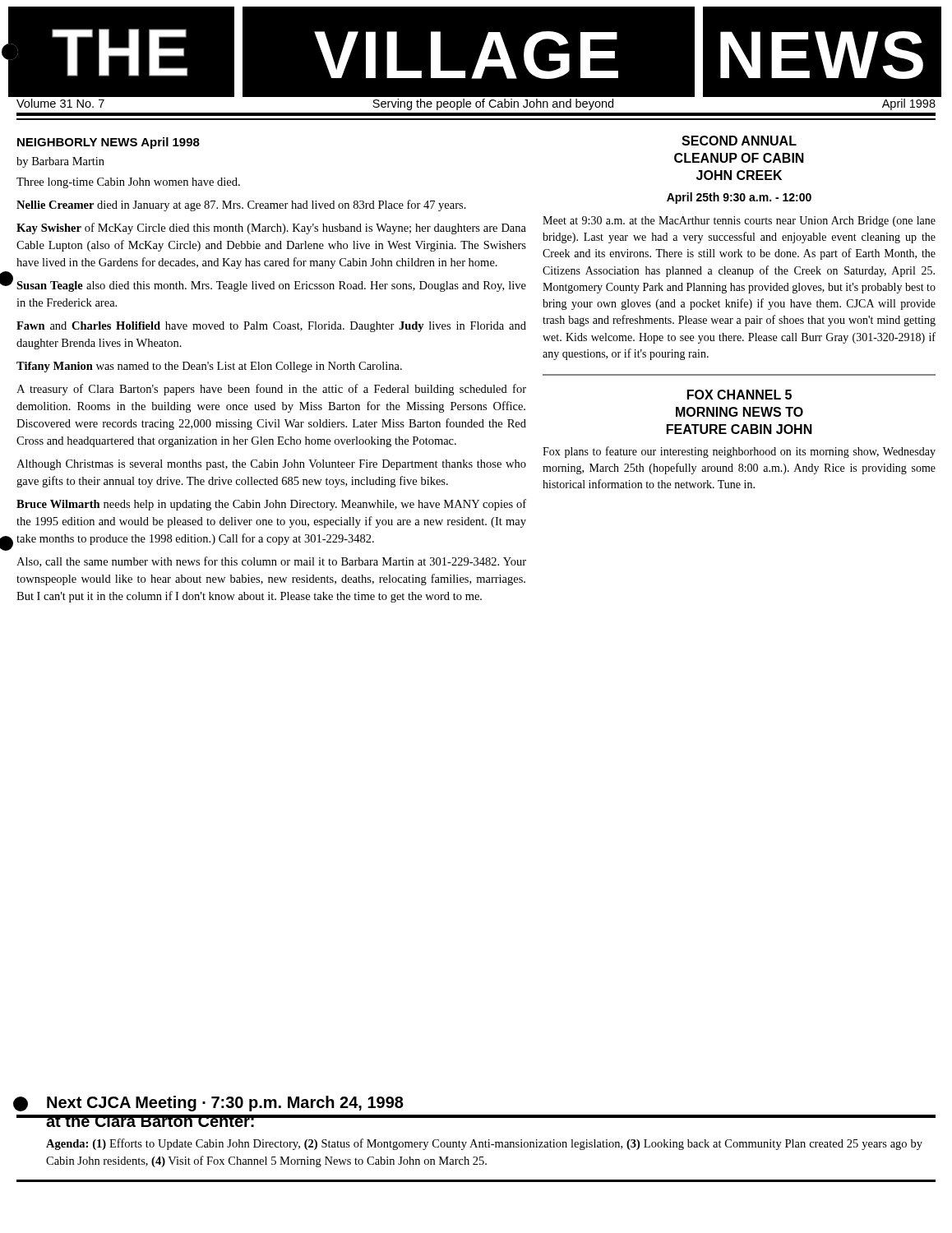Locate the text block containing "Bruce Wilmarth needs help"
Screen dimensions: 1233x952
point(271,522)
